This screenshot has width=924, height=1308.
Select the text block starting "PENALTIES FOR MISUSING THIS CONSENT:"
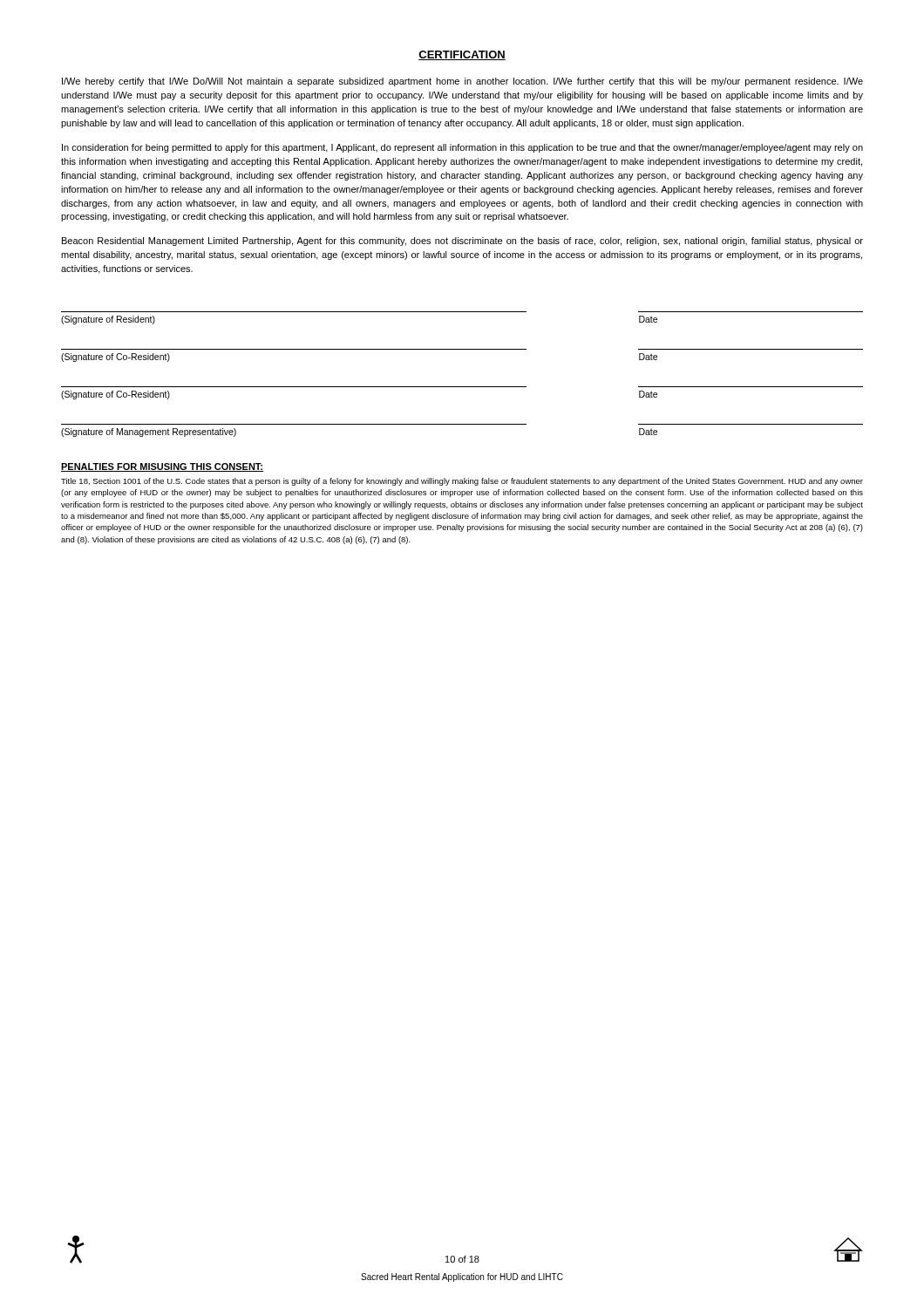click(x=162, y=467)
